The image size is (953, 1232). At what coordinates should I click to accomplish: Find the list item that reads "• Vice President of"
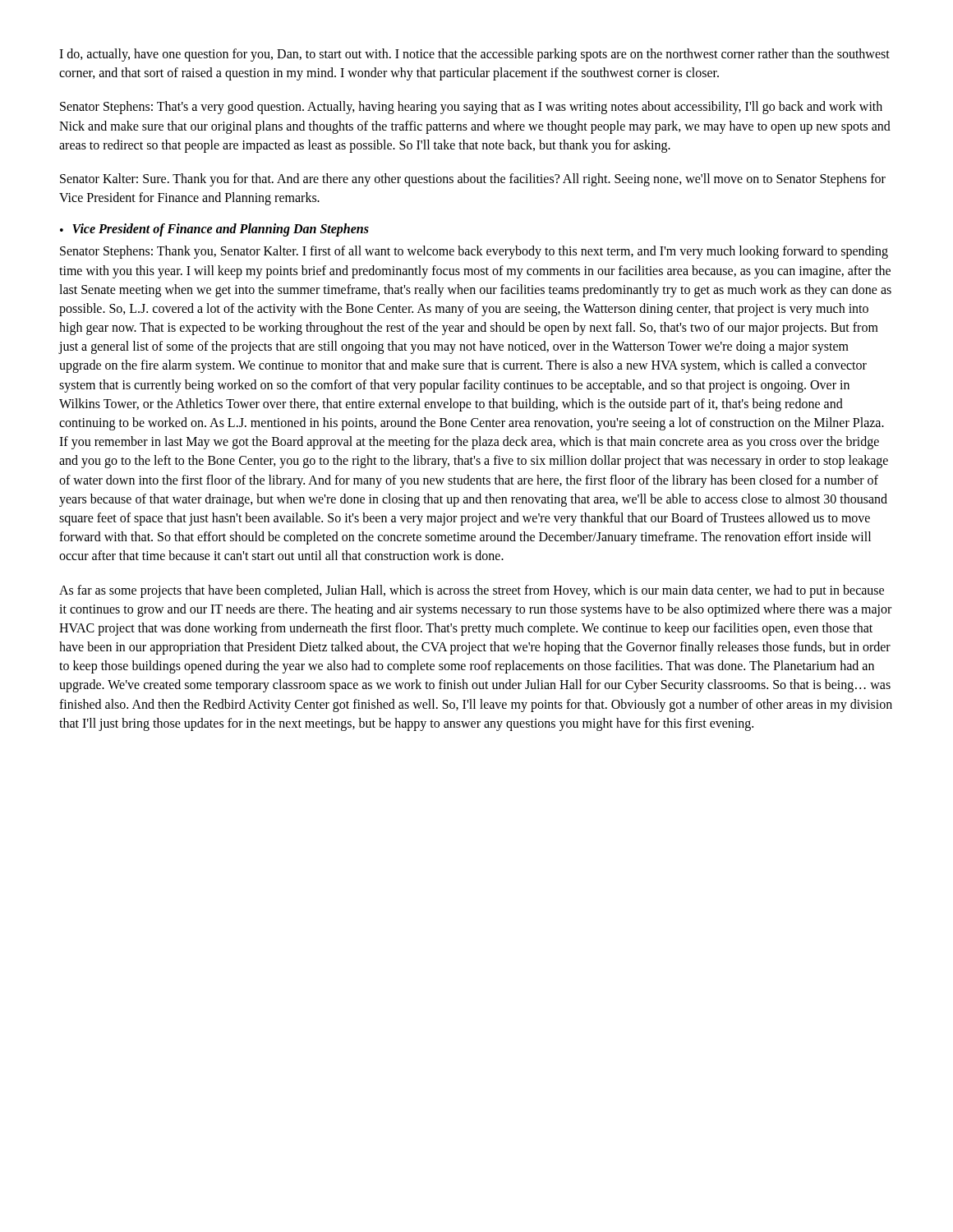[214, 230]
